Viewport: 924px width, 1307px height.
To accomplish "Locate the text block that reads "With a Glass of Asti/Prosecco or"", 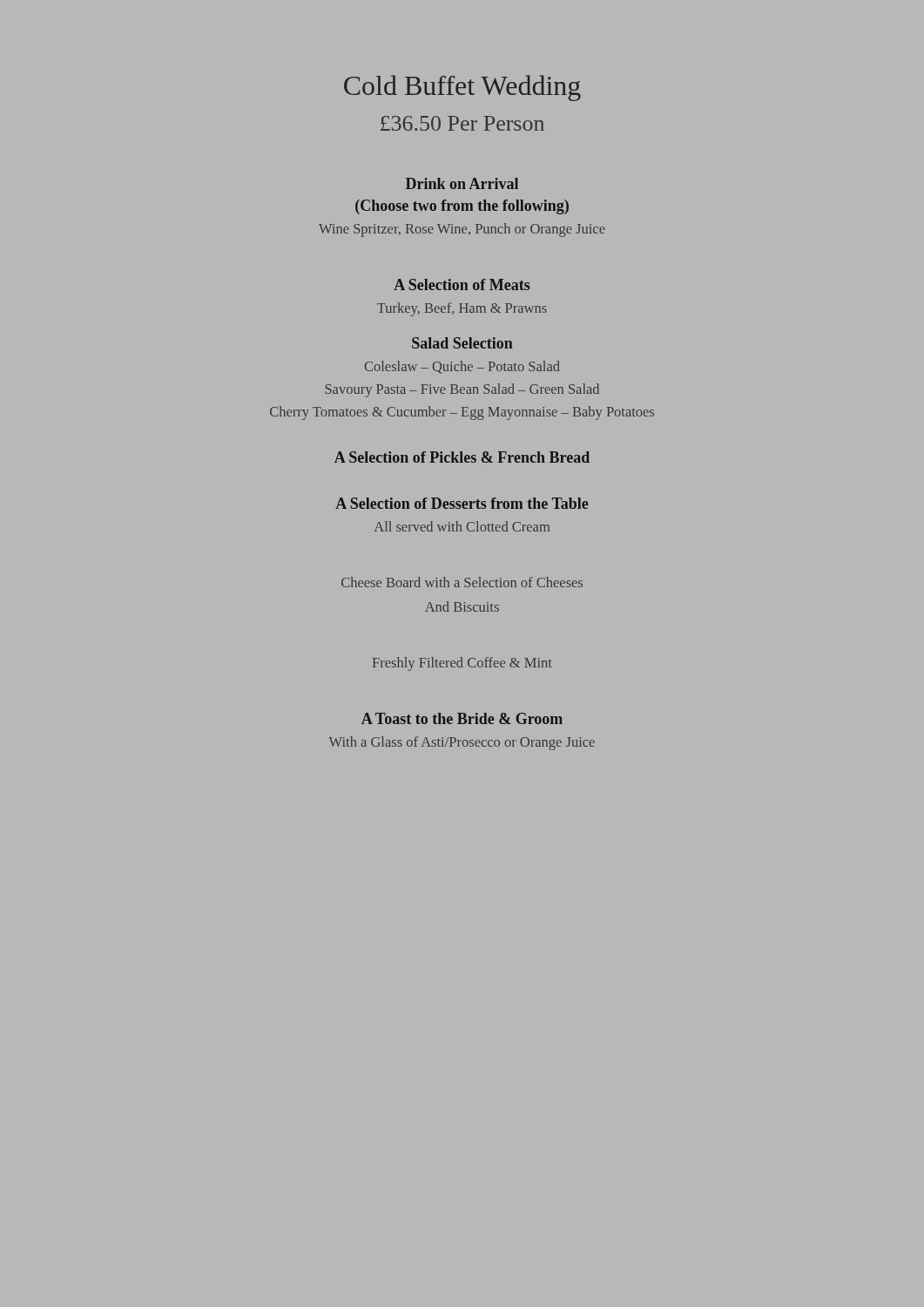I will (462, 742).
